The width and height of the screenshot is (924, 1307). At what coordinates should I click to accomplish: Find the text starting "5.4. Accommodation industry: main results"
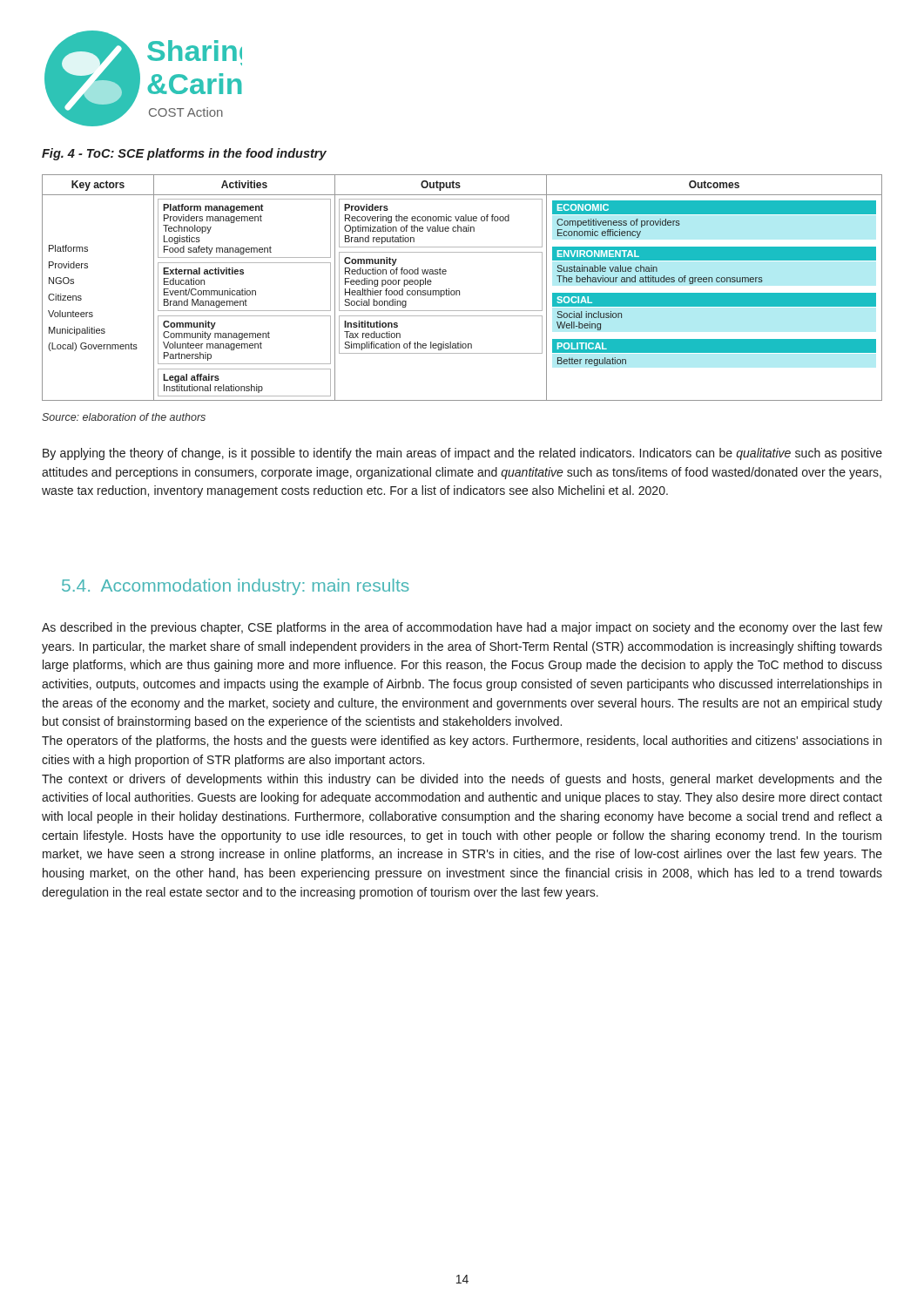coord(235,585)
